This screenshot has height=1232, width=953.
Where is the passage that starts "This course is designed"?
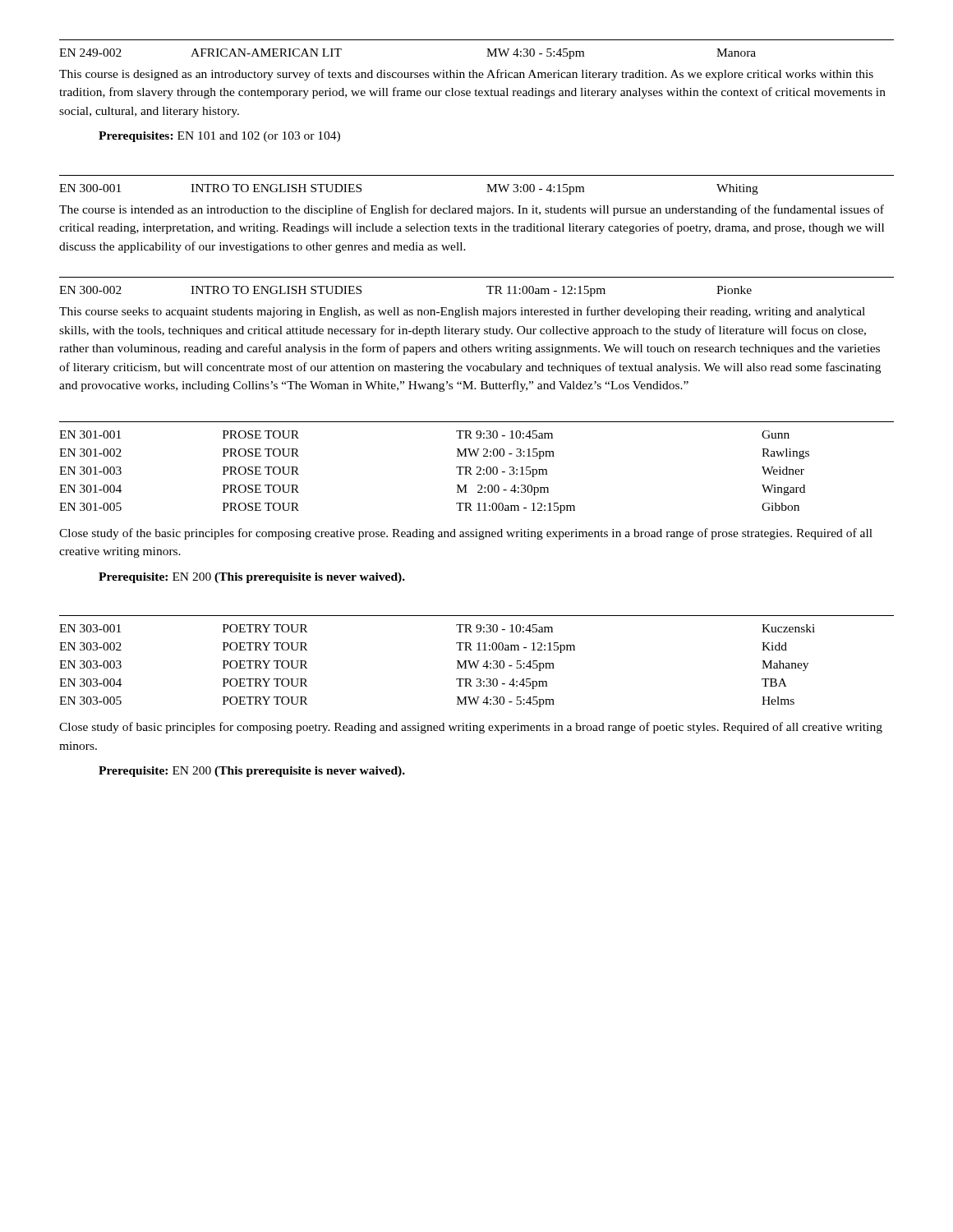click(476, 93)
